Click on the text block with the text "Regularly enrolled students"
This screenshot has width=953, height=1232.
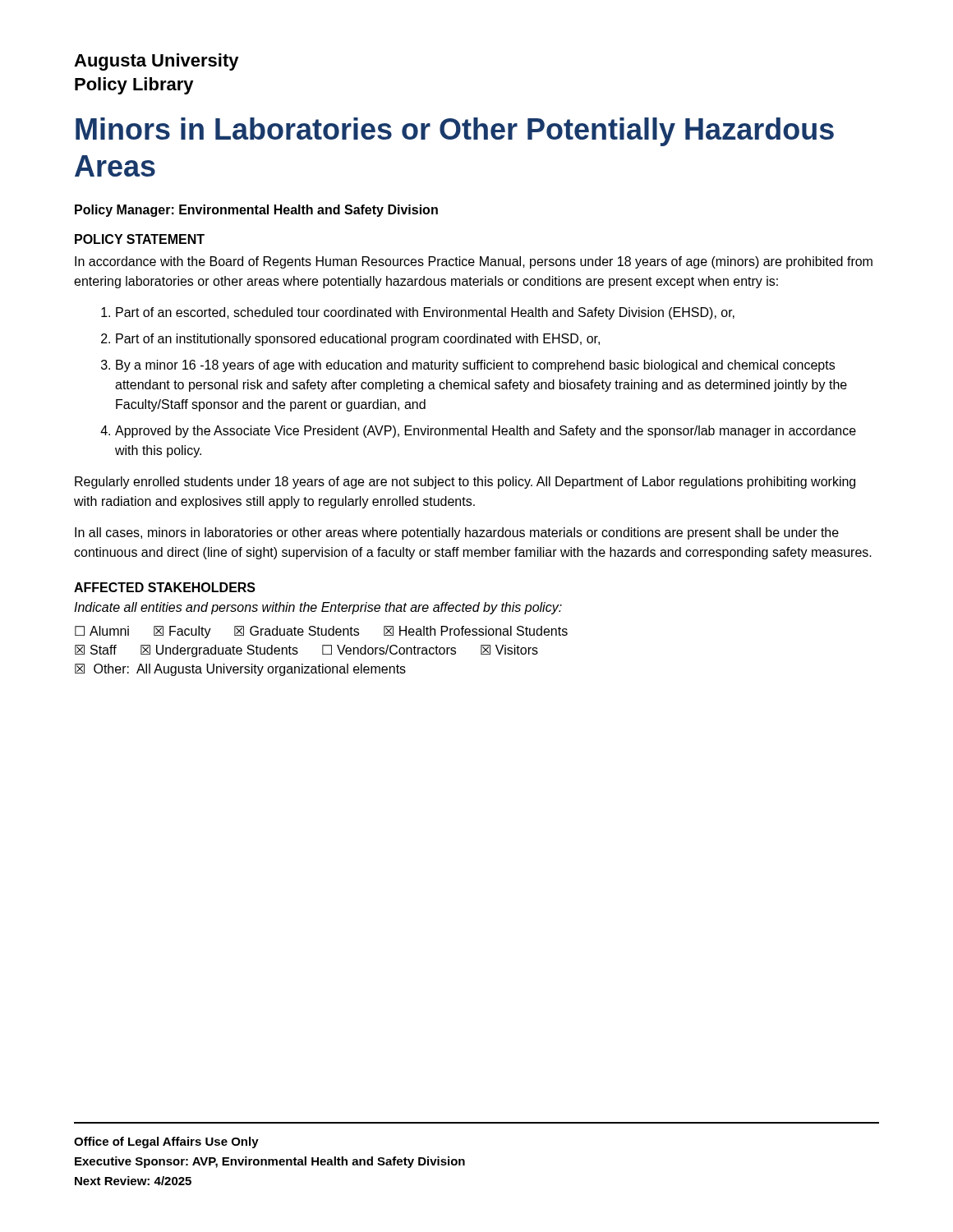(465, 492)
